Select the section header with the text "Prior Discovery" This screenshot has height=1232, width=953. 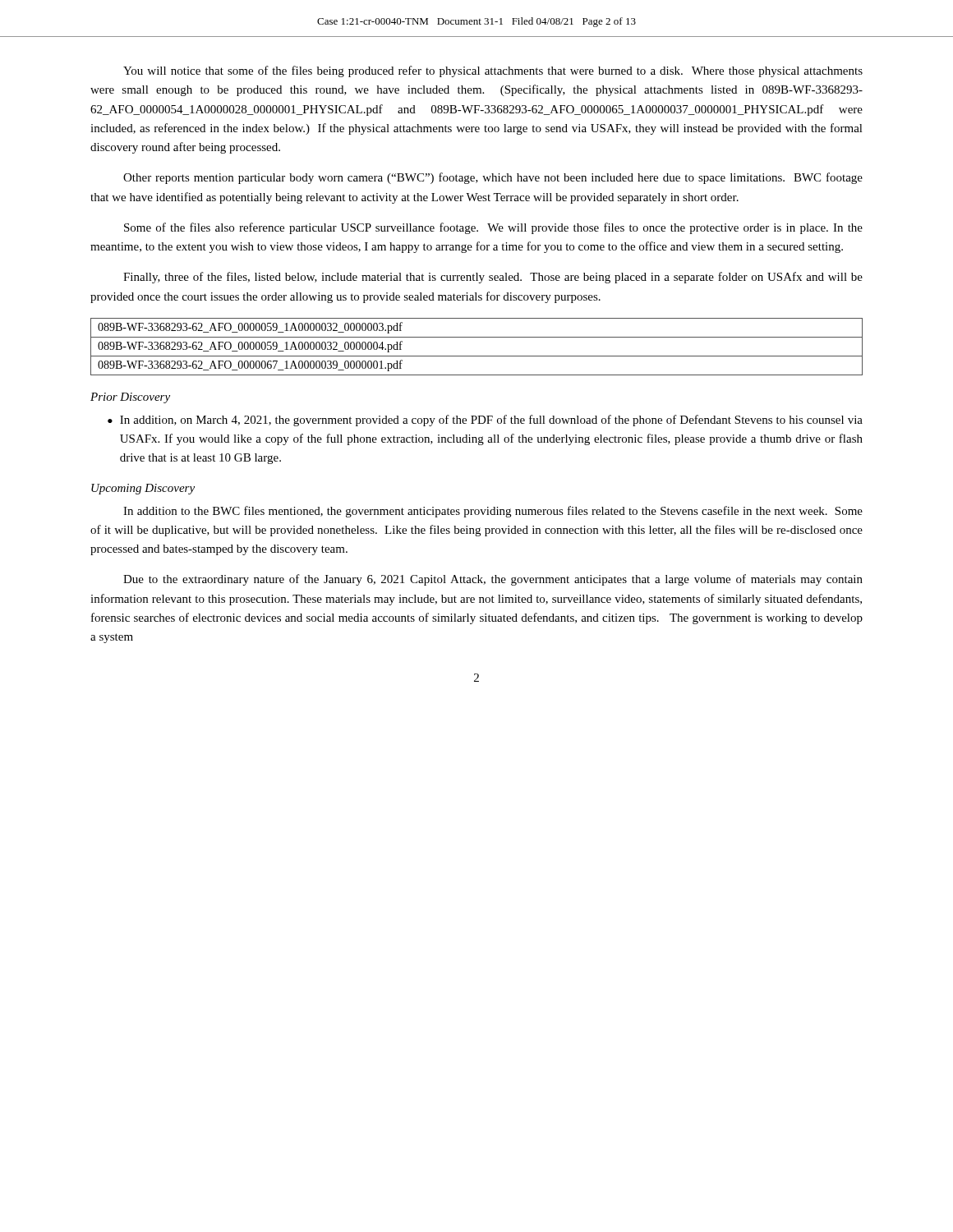[130, 397]
